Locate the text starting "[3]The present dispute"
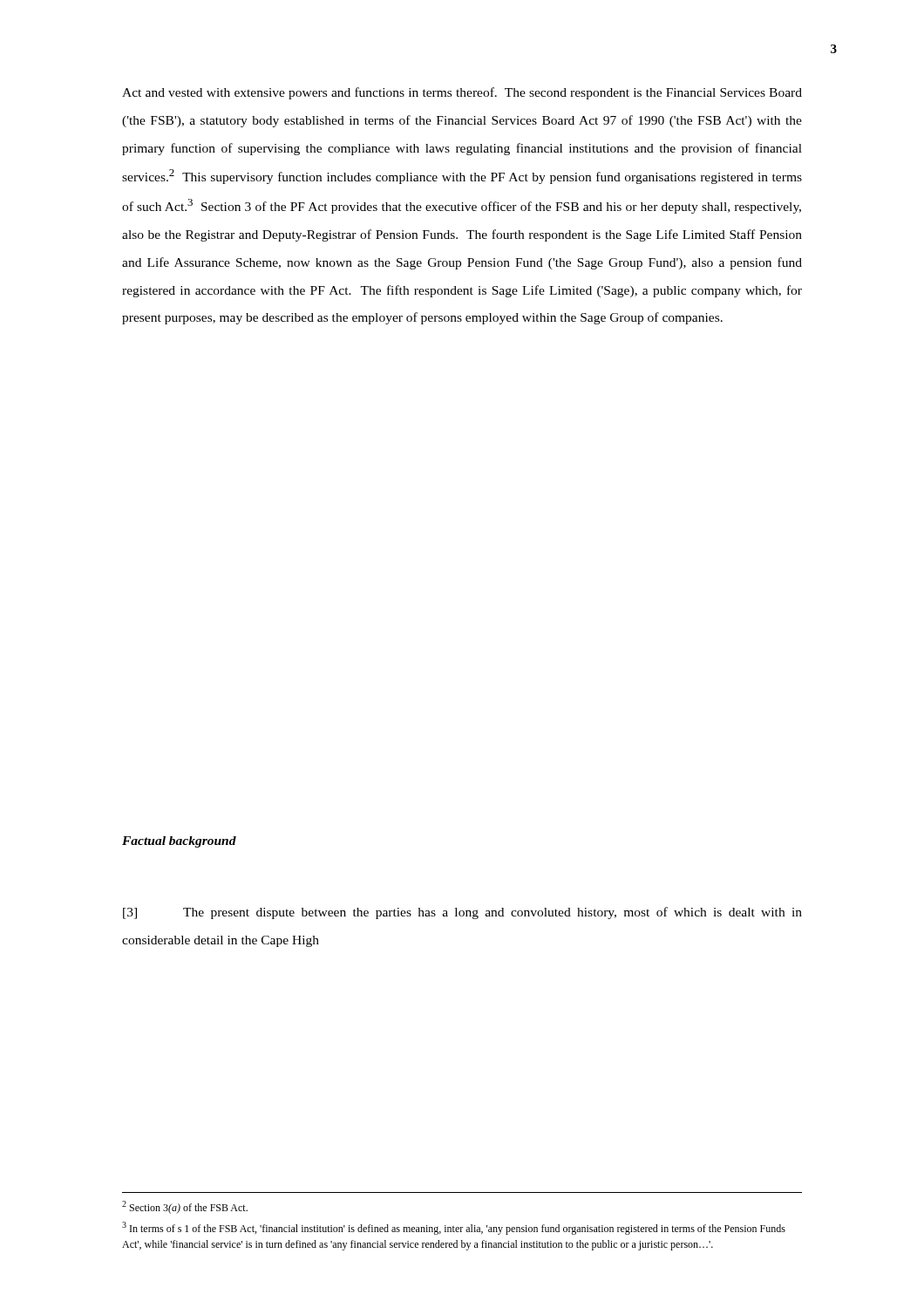 (462, 922)
